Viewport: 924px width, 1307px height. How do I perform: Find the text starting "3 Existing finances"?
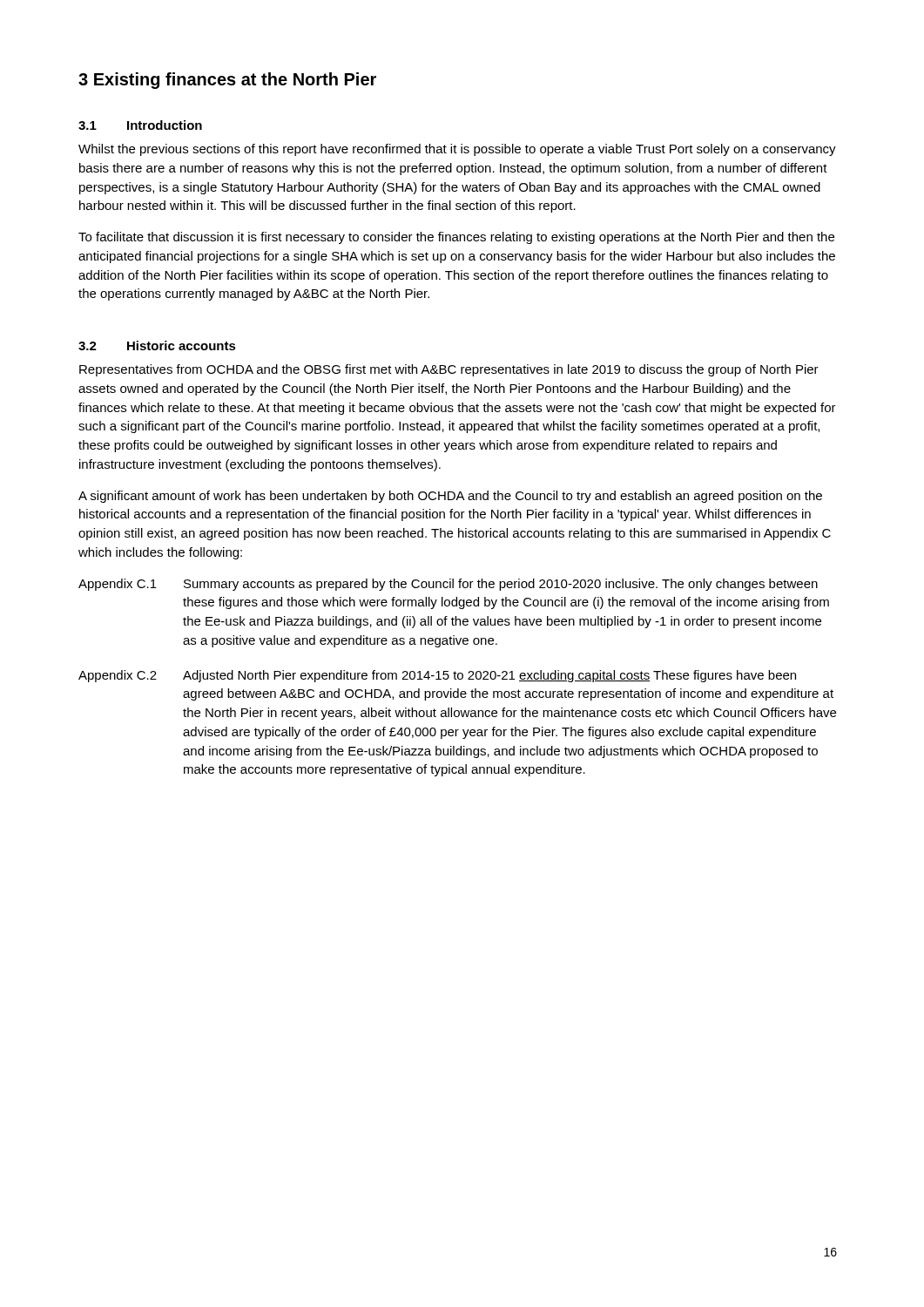227,81
